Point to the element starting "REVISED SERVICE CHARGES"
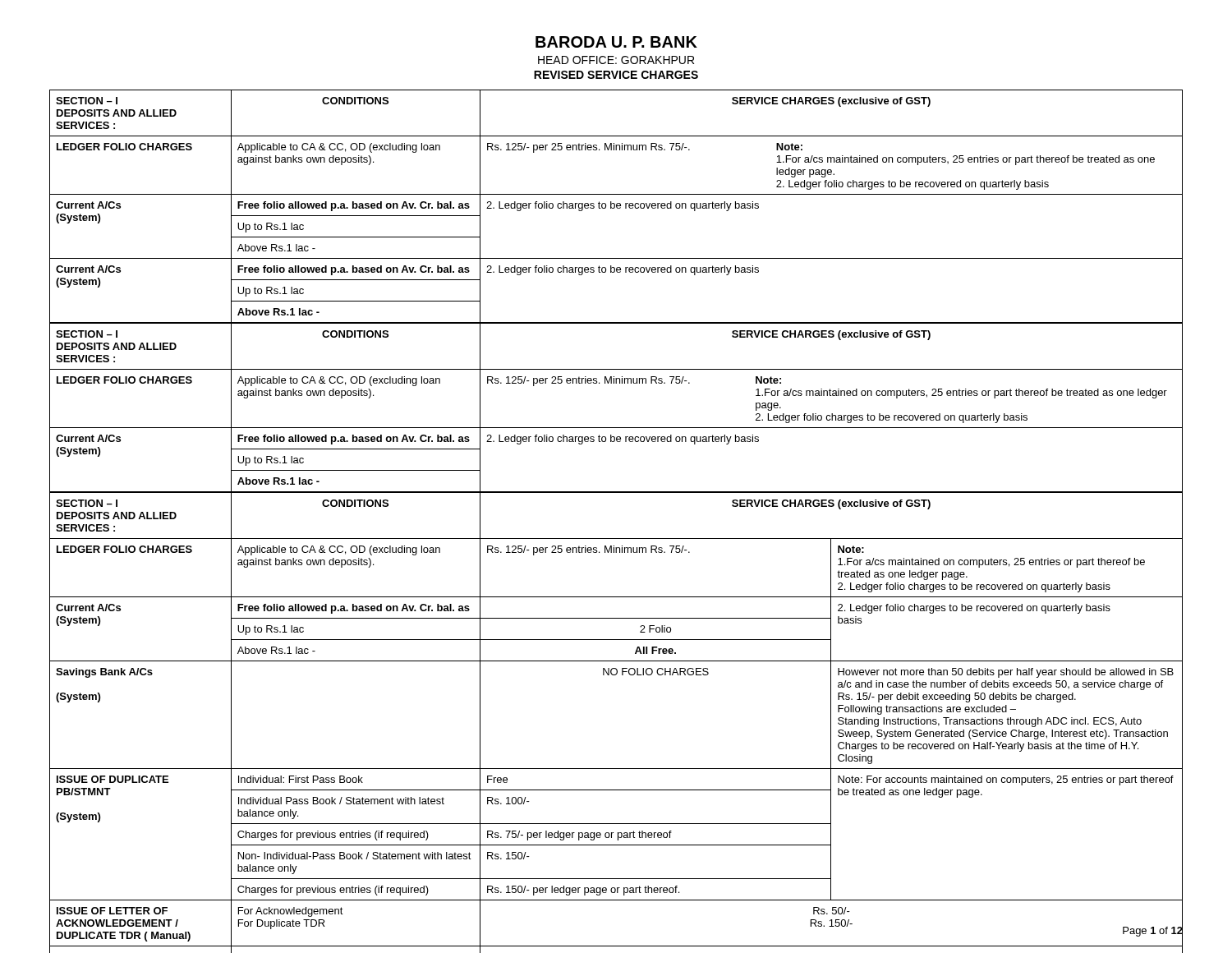This screenshot has height=953, width=1232. pyautogui.click(x=616, y=75)
